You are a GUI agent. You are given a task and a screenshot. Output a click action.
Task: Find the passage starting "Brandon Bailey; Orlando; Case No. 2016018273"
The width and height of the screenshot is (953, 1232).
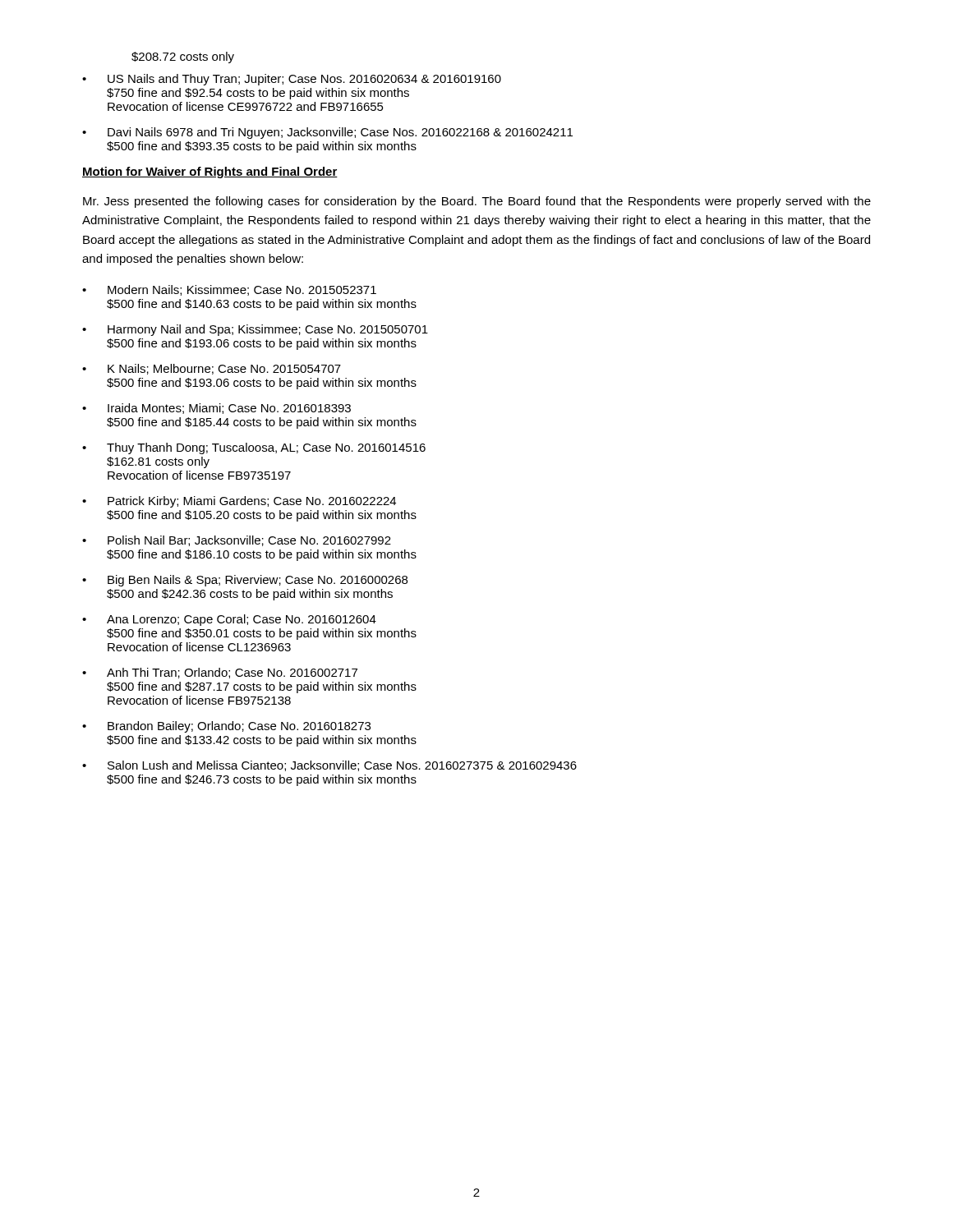(239, 727)
